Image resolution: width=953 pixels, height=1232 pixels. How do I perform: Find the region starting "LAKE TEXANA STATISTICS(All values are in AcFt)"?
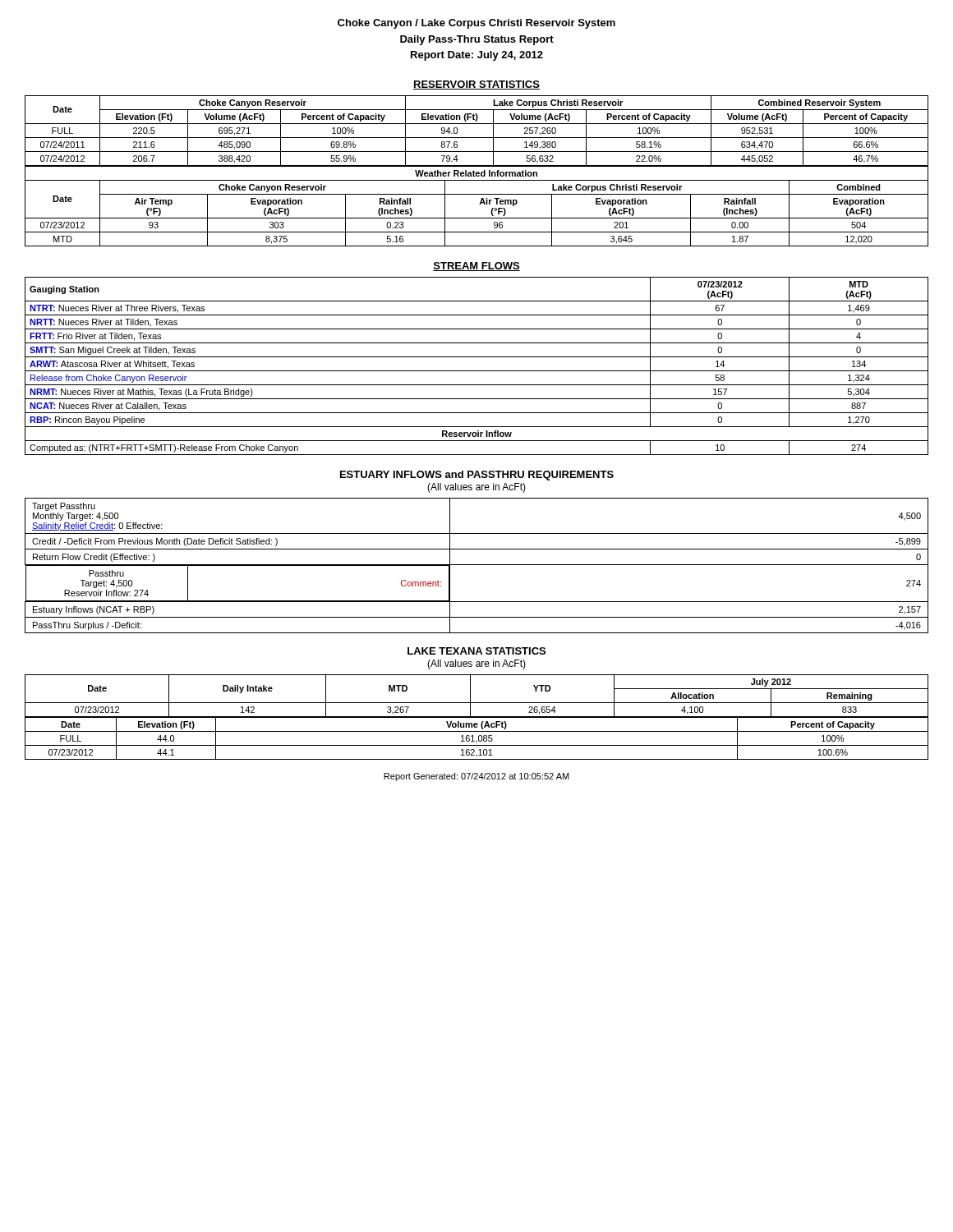[x=476, y=657]
